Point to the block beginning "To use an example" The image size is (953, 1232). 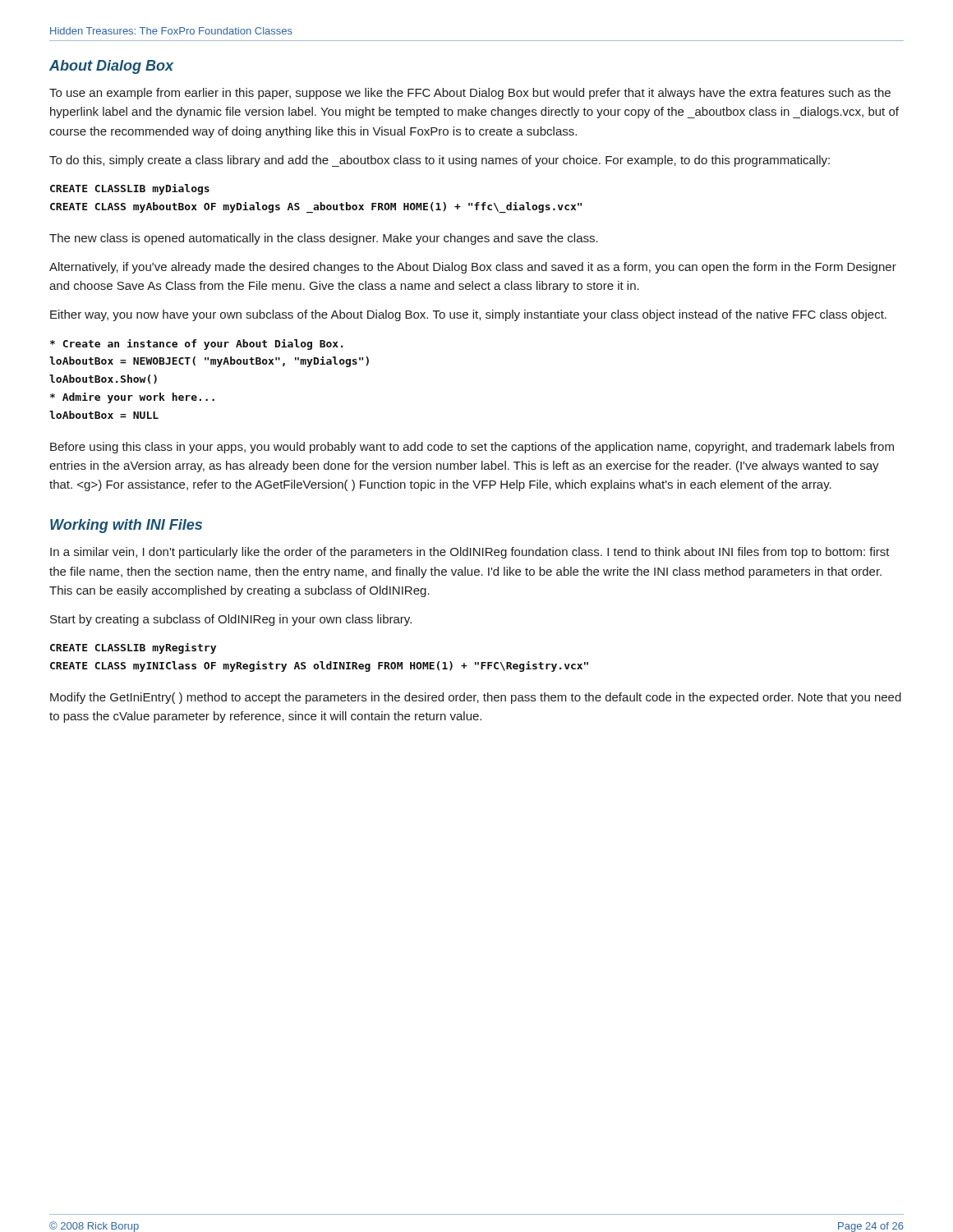474,111
